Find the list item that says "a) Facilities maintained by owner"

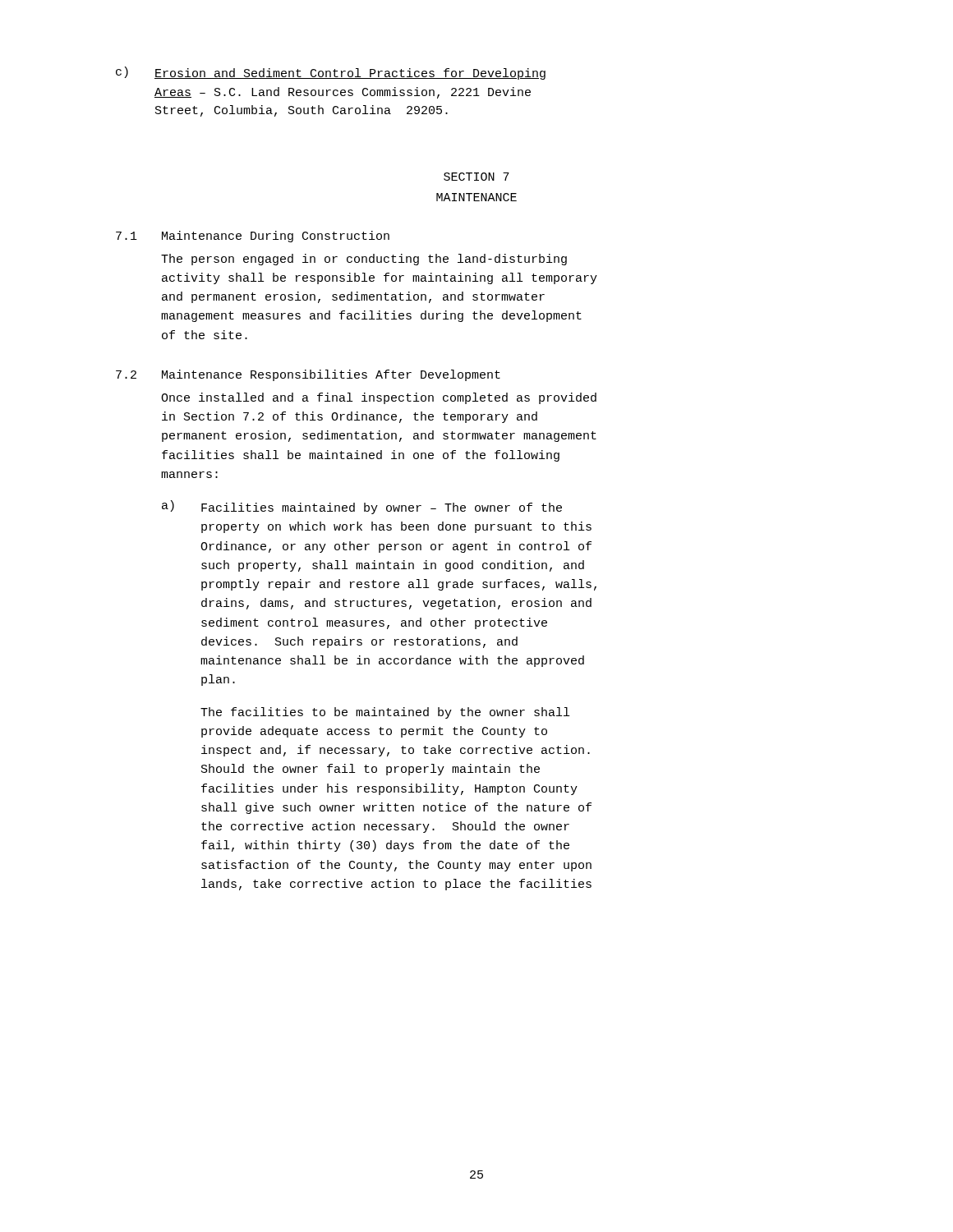[380, 595]
